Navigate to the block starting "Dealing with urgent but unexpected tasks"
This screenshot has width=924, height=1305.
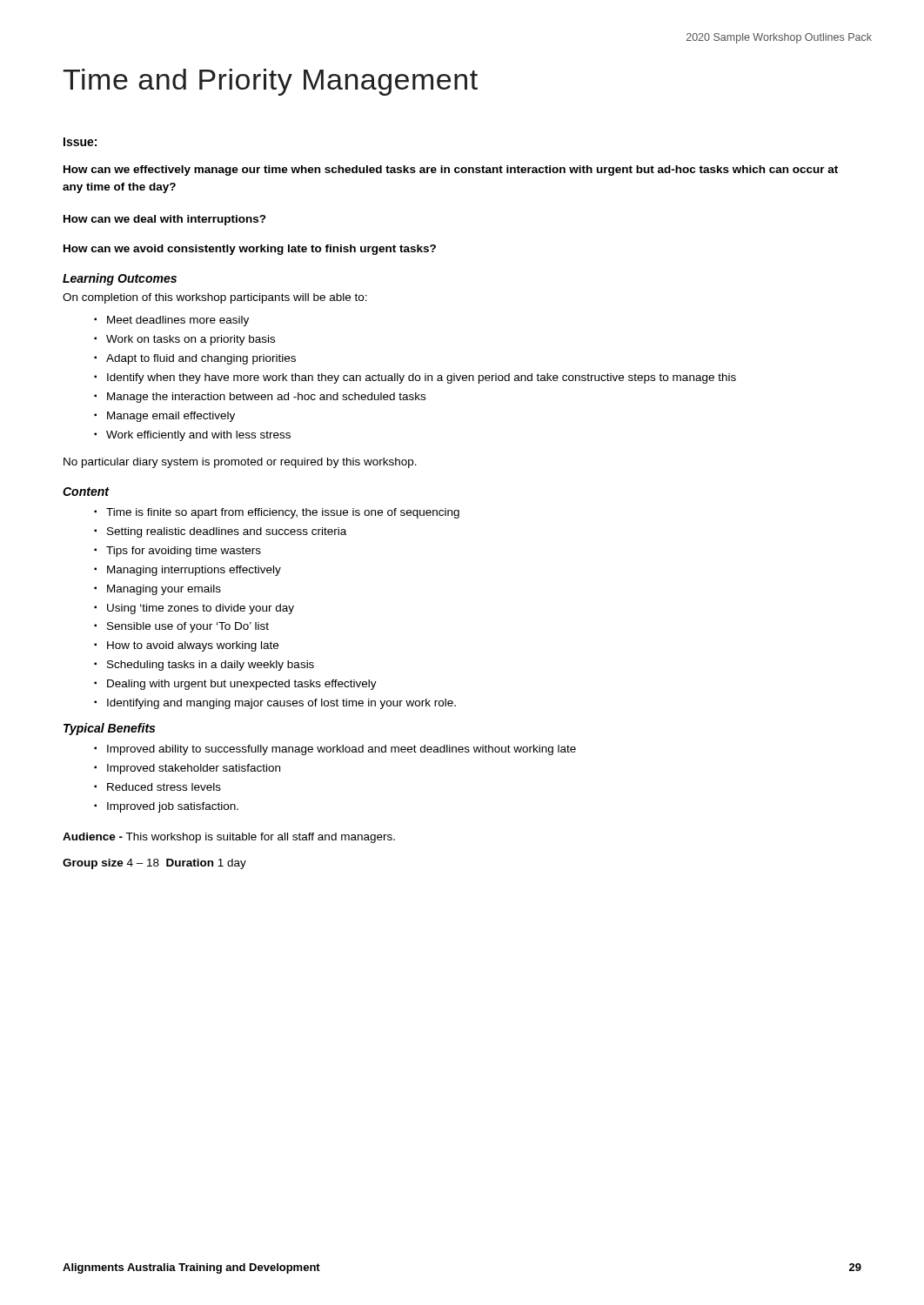[241, 684]
